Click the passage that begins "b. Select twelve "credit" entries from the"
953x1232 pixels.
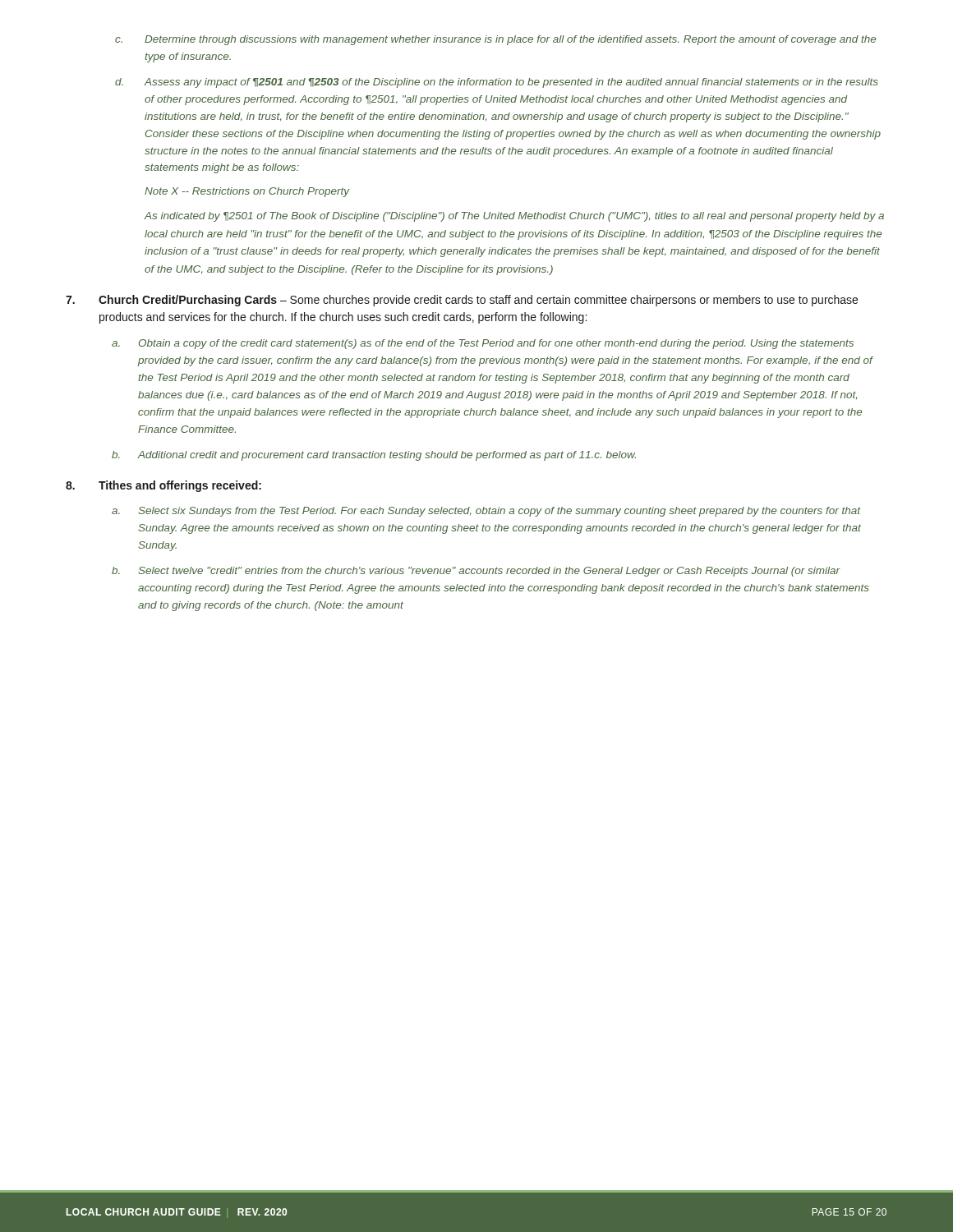pyautogui.click(x=499, y=588)
